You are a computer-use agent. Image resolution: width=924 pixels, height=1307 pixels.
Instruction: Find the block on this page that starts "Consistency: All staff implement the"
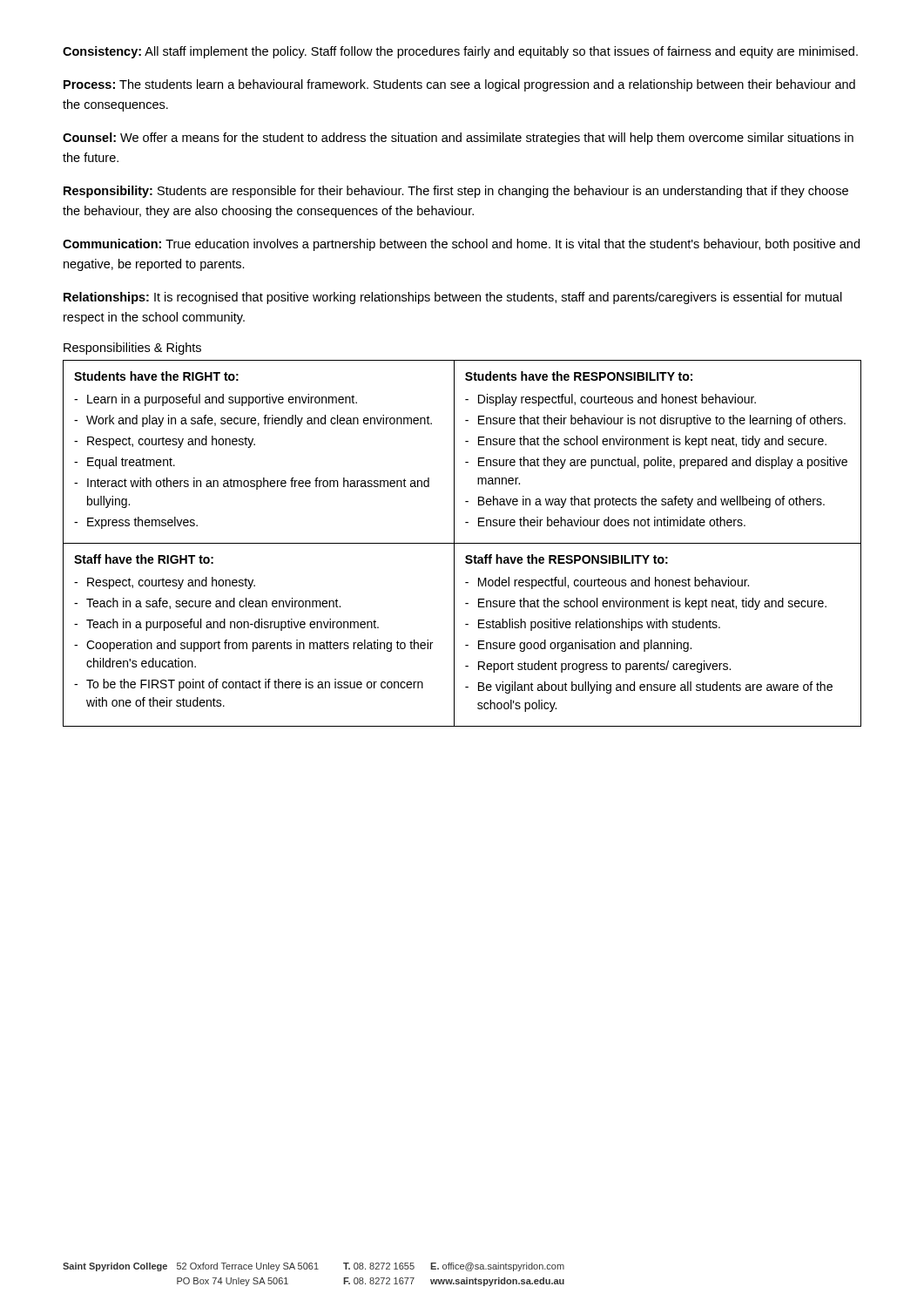point(461,51)
